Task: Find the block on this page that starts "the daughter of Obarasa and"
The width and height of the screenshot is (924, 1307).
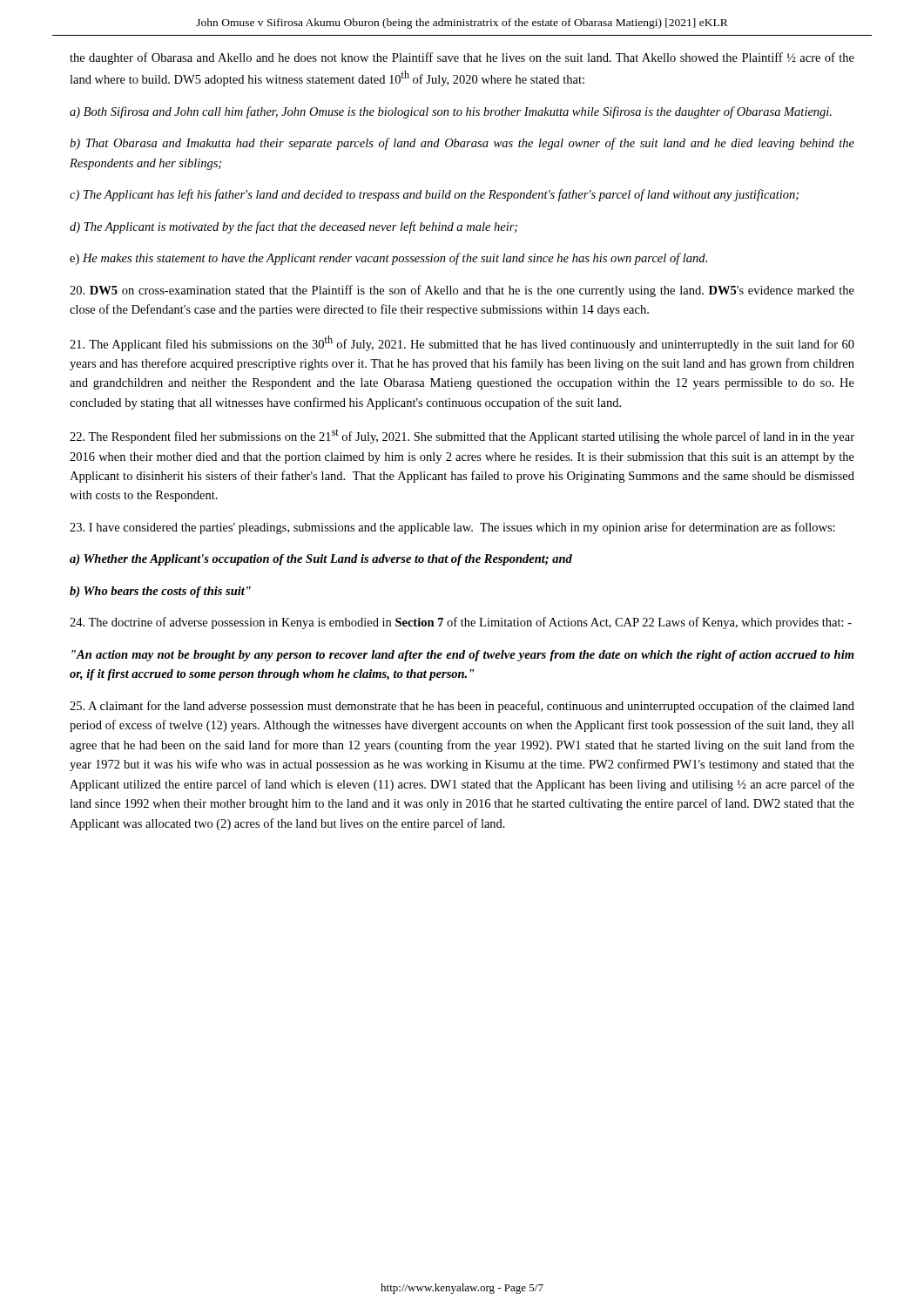Action: tap(462, 69)
